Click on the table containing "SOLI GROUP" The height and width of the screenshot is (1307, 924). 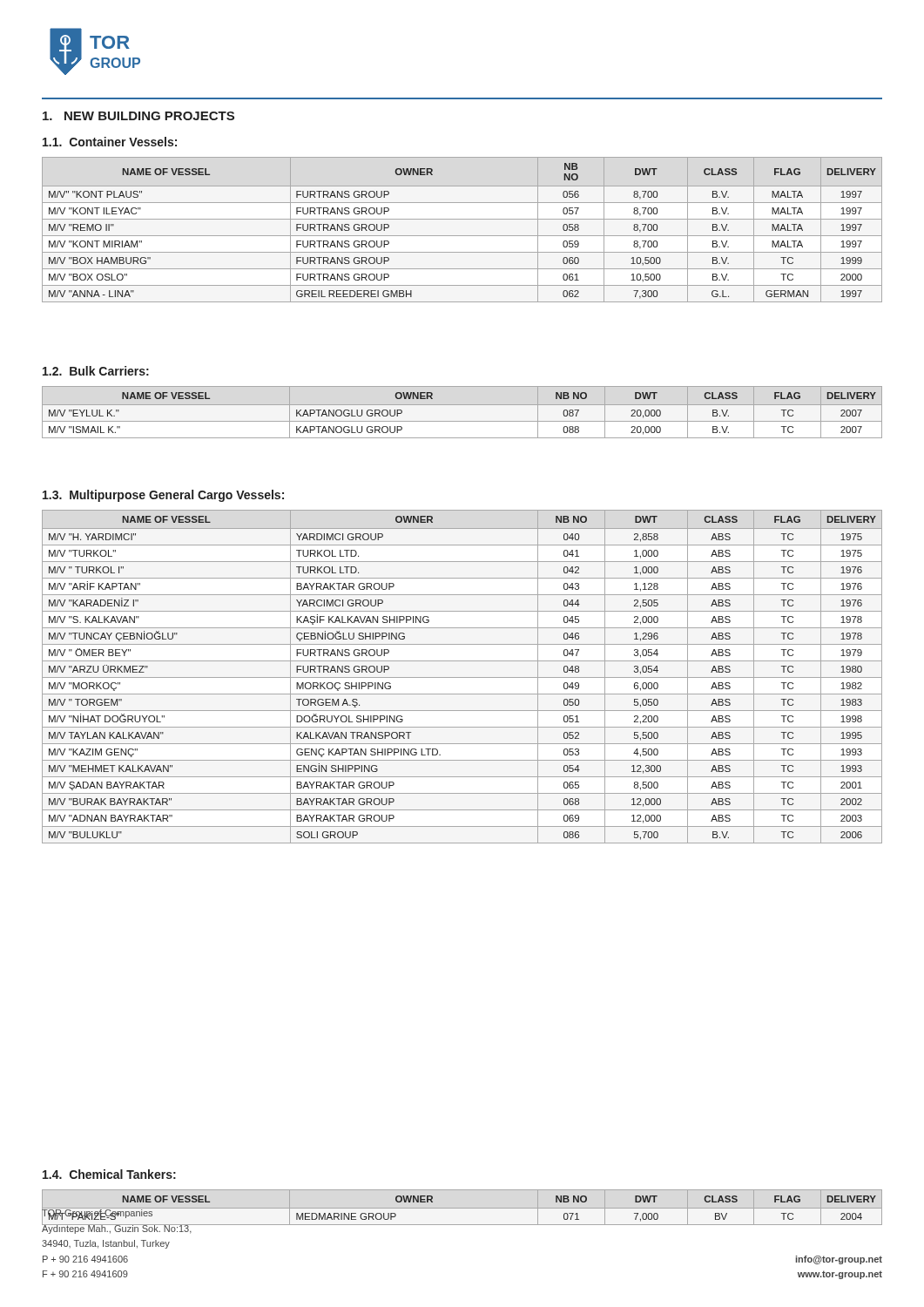tap(462, 677)
